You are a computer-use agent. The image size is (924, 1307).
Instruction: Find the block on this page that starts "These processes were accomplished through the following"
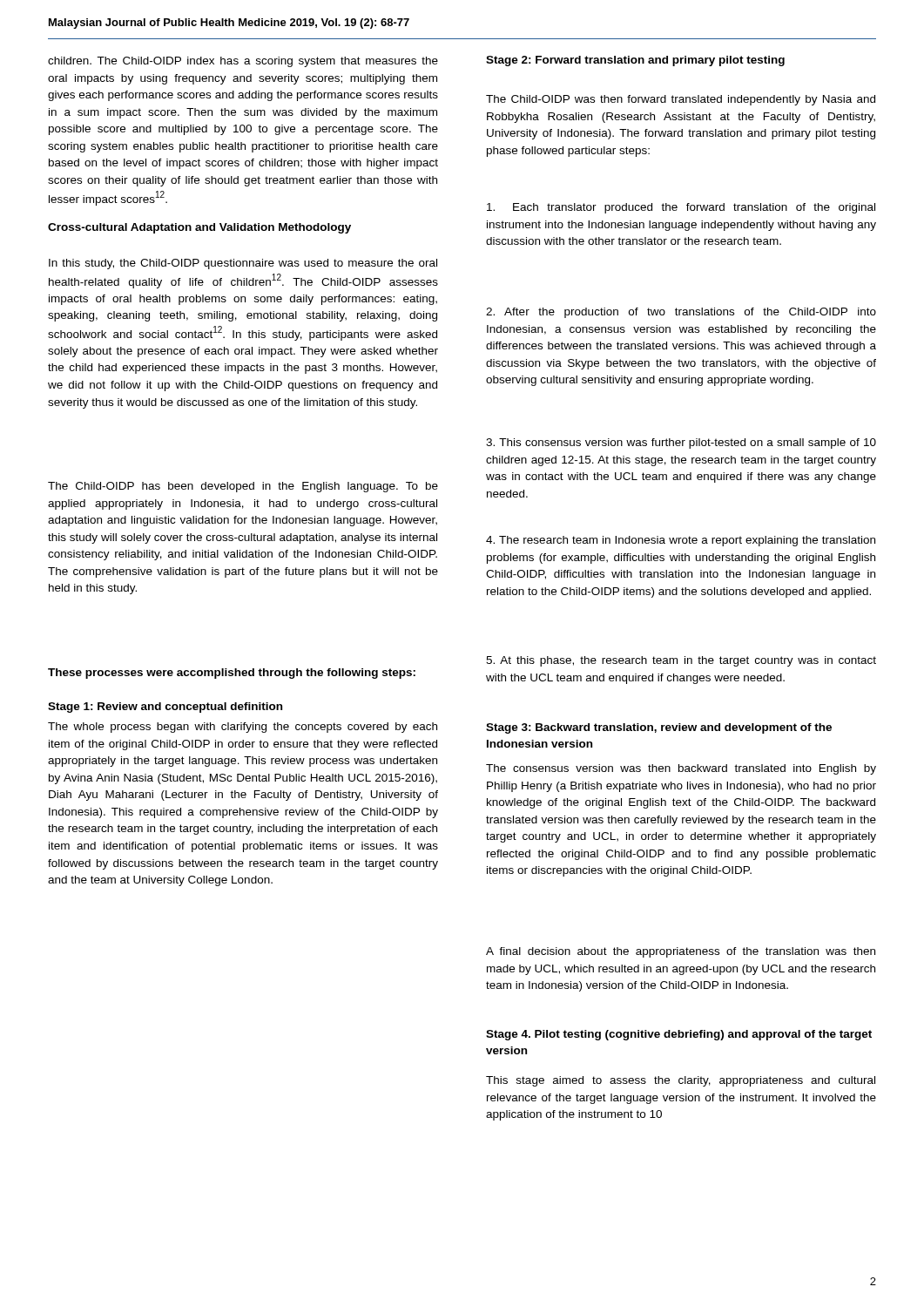pyautogui.click(x=232, y=672)
